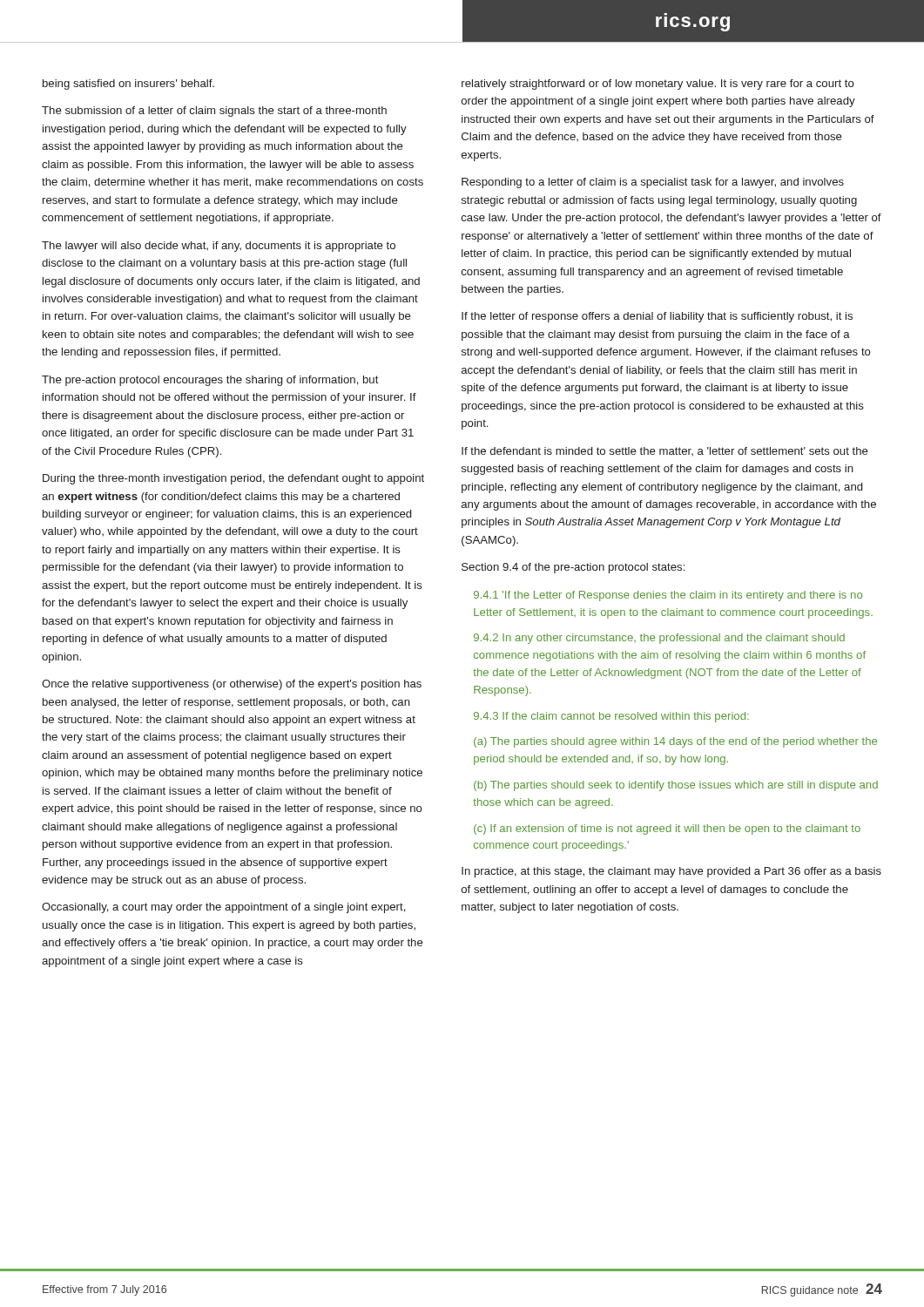Locate the text block starting "4.1 'If the Letter of"
The width and height of the screenshot is (924, 1307).
pyautogui.click(x=673, y=603)
